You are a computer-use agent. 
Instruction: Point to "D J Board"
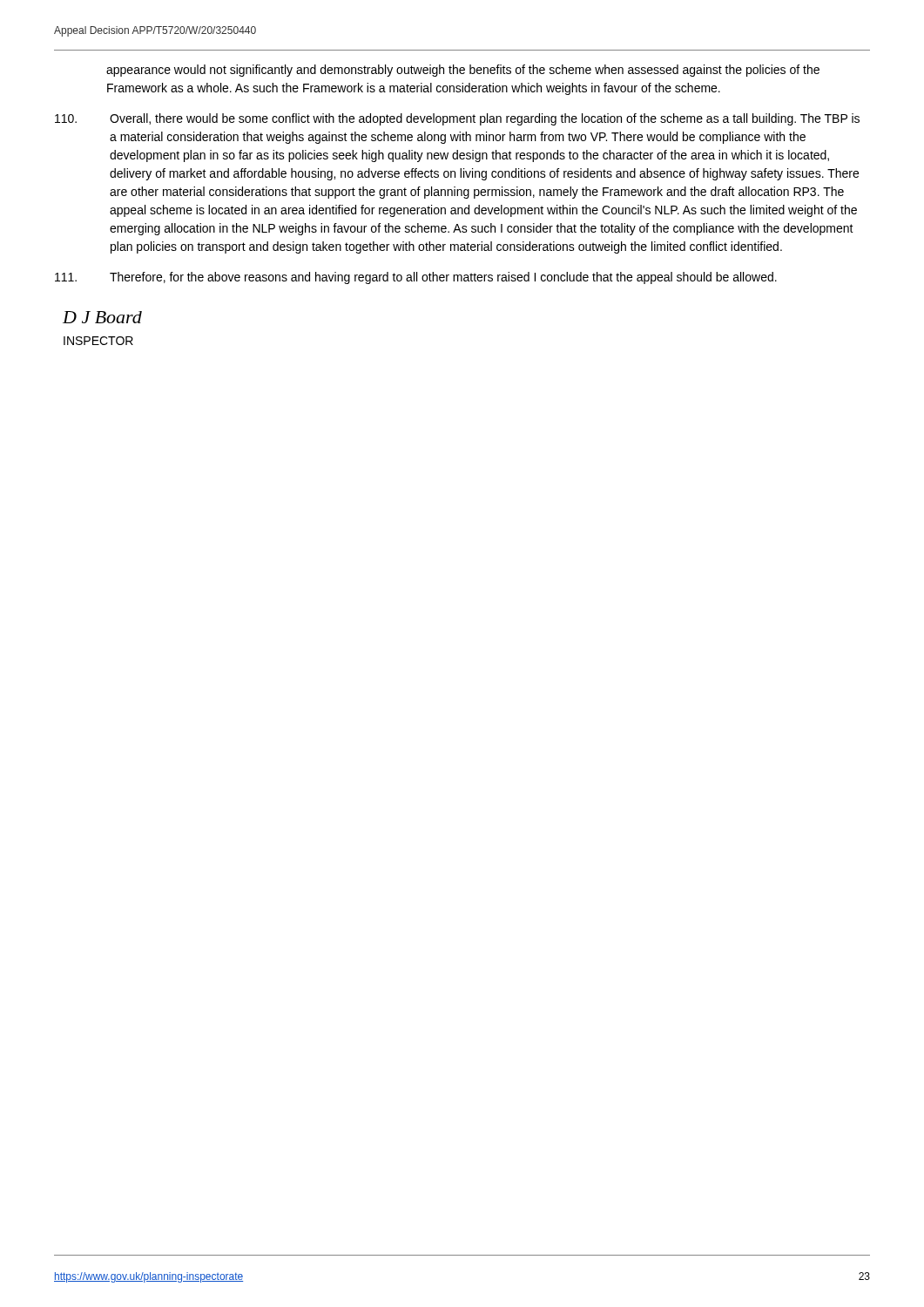click(102, 317)
